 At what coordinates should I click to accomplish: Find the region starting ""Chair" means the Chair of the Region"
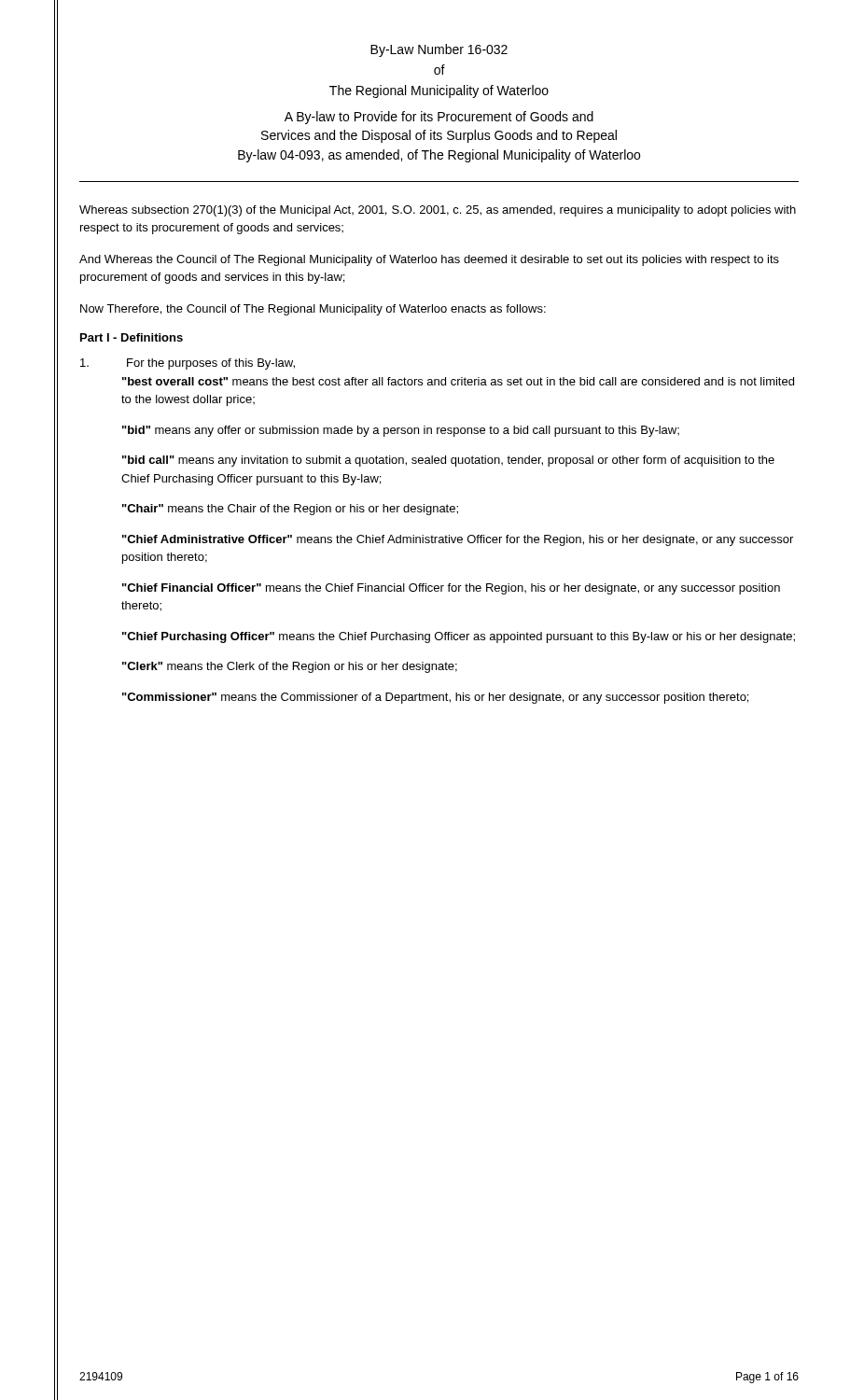point(290,509)
